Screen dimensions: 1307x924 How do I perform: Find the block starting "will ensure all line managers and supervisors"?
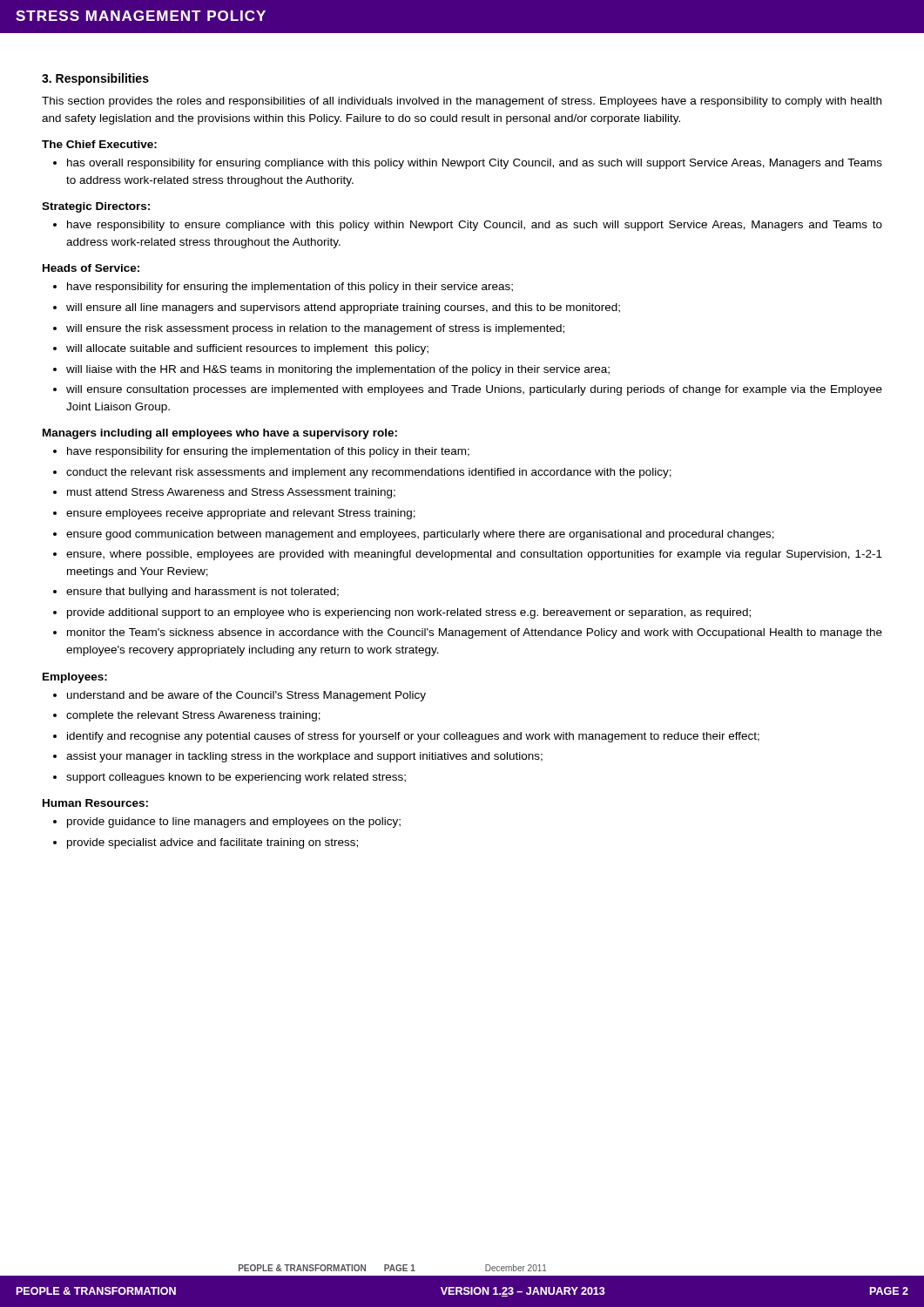point(344,307)
